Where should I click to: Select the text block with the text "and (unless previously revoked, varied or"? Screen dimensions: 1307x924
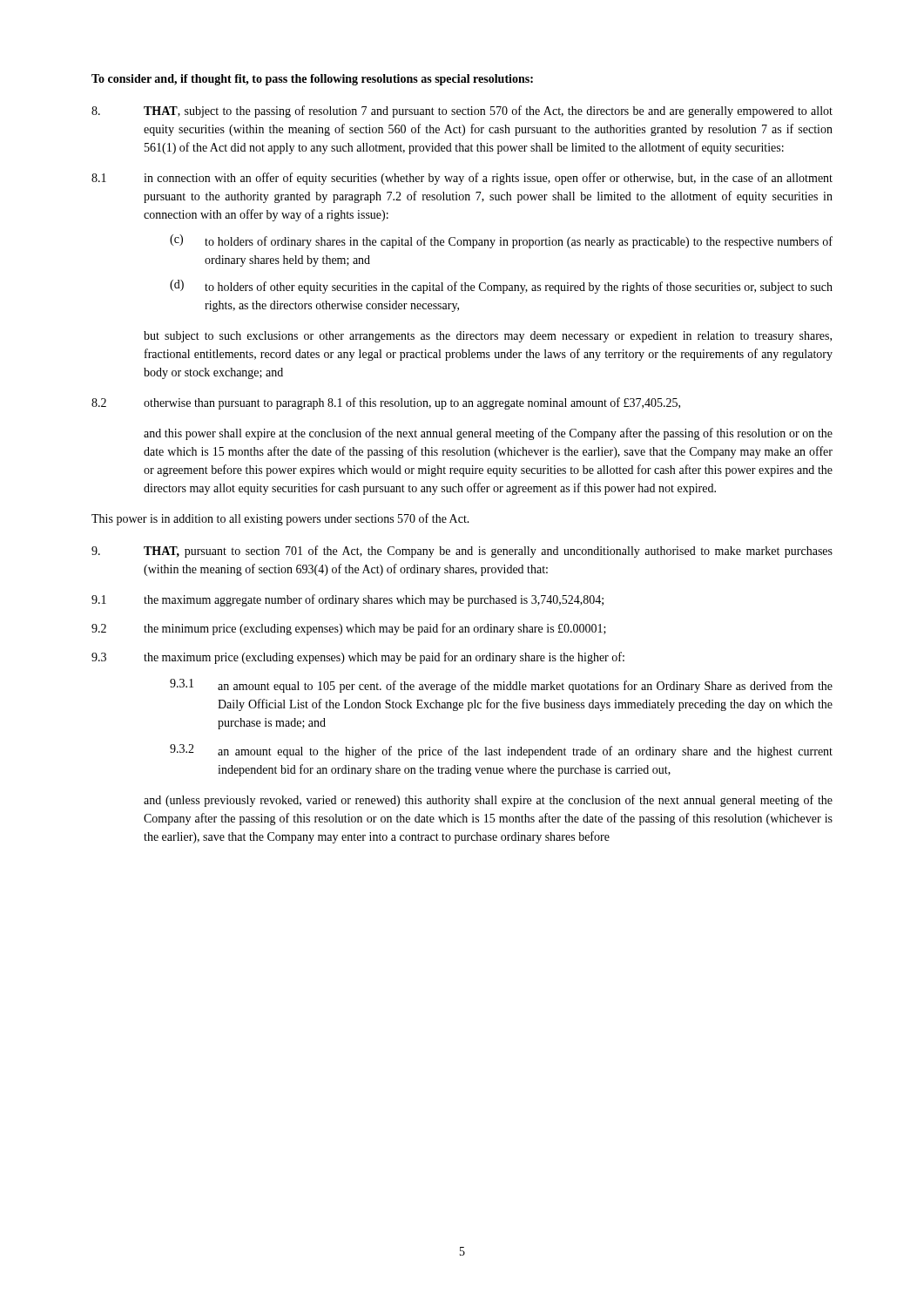(488, 819)
